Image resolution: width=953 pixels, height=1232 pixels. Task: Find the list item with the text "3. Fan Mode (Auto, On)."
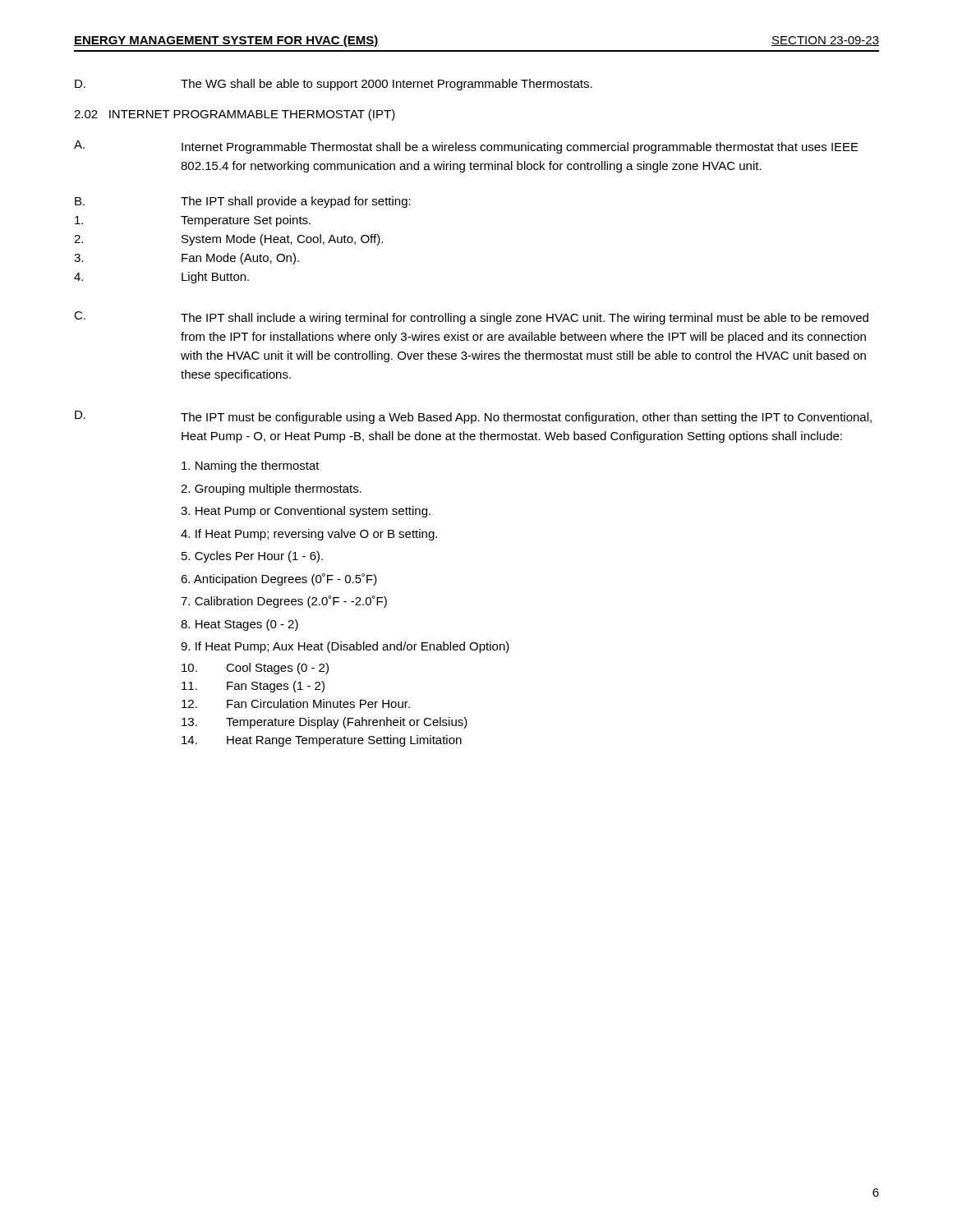click(x=186, y=259)
